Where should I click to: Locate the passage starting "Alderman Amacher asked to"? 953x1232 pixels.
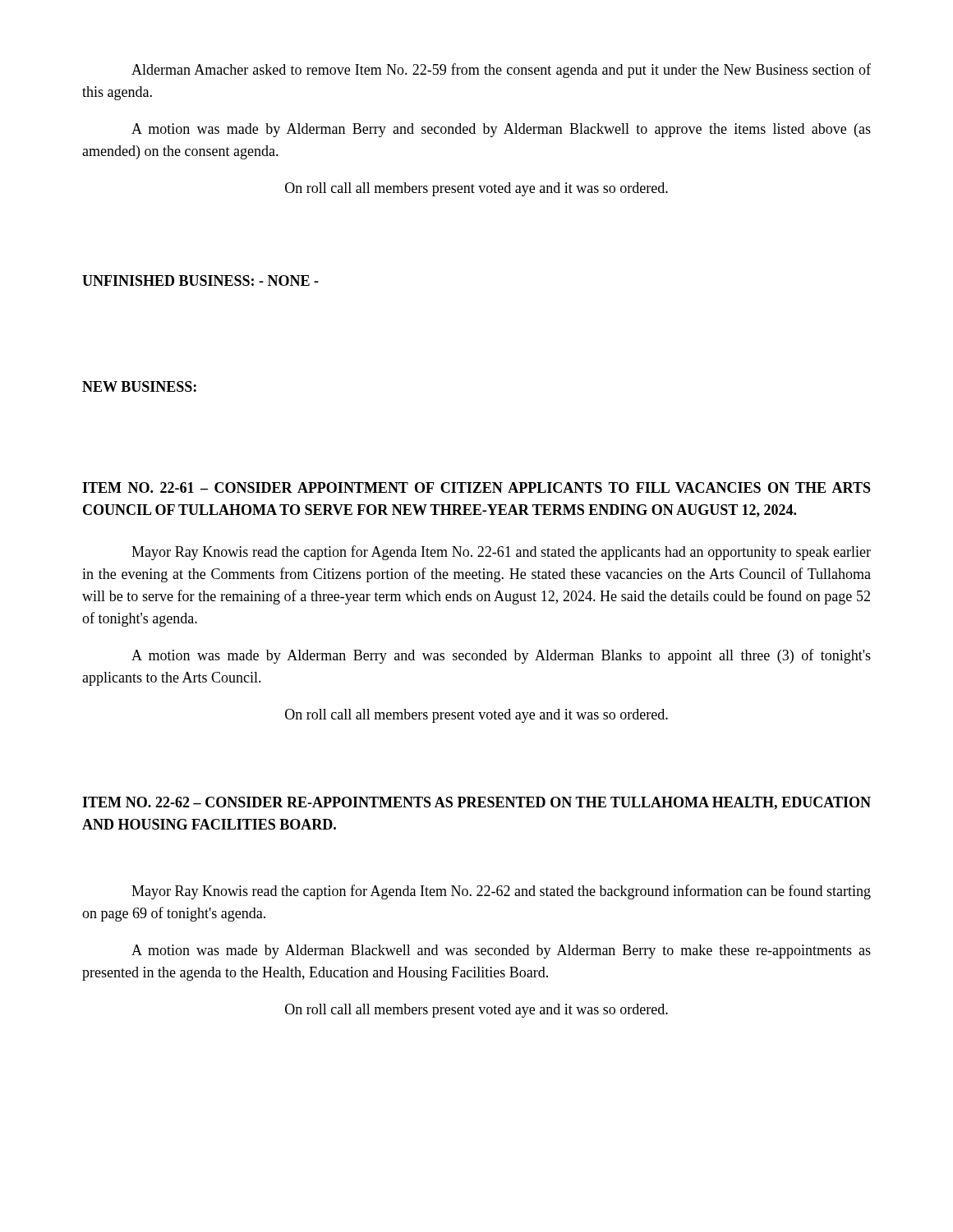click(x=476, y=81)
